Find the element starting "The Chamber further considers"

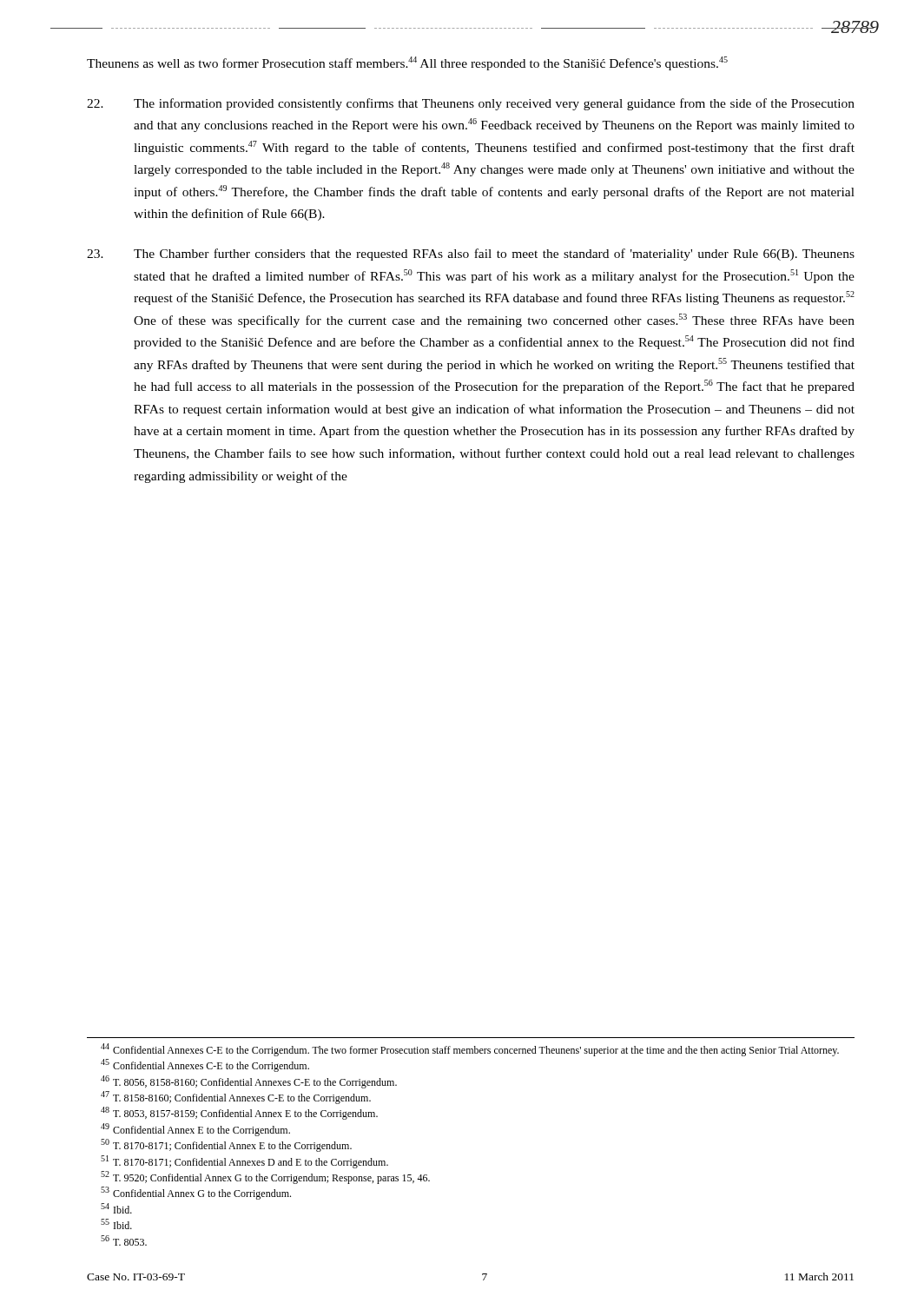tap(471, 364)
